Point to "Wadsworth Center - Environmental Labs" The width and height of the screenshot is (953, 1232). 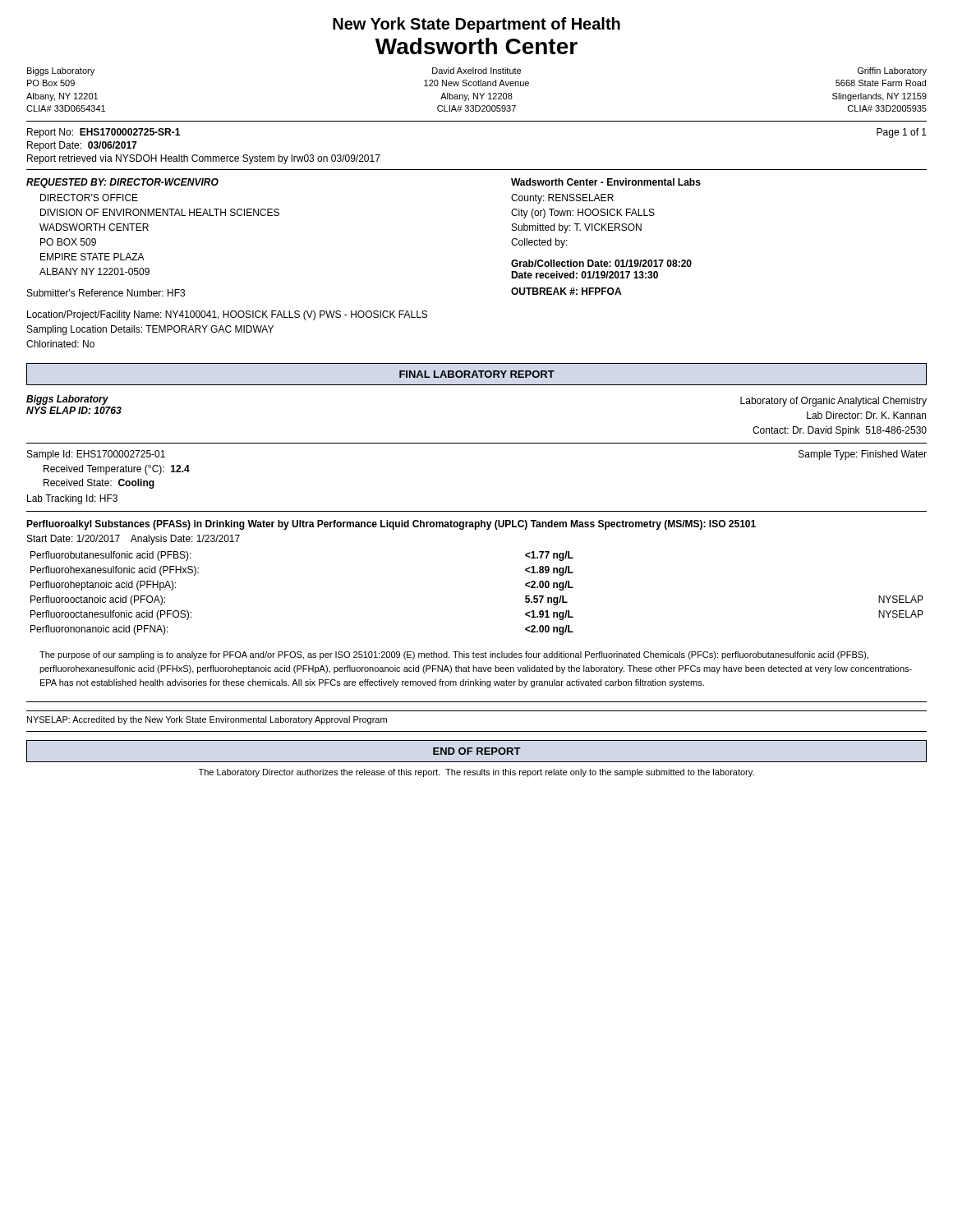[x=606, y=182]
